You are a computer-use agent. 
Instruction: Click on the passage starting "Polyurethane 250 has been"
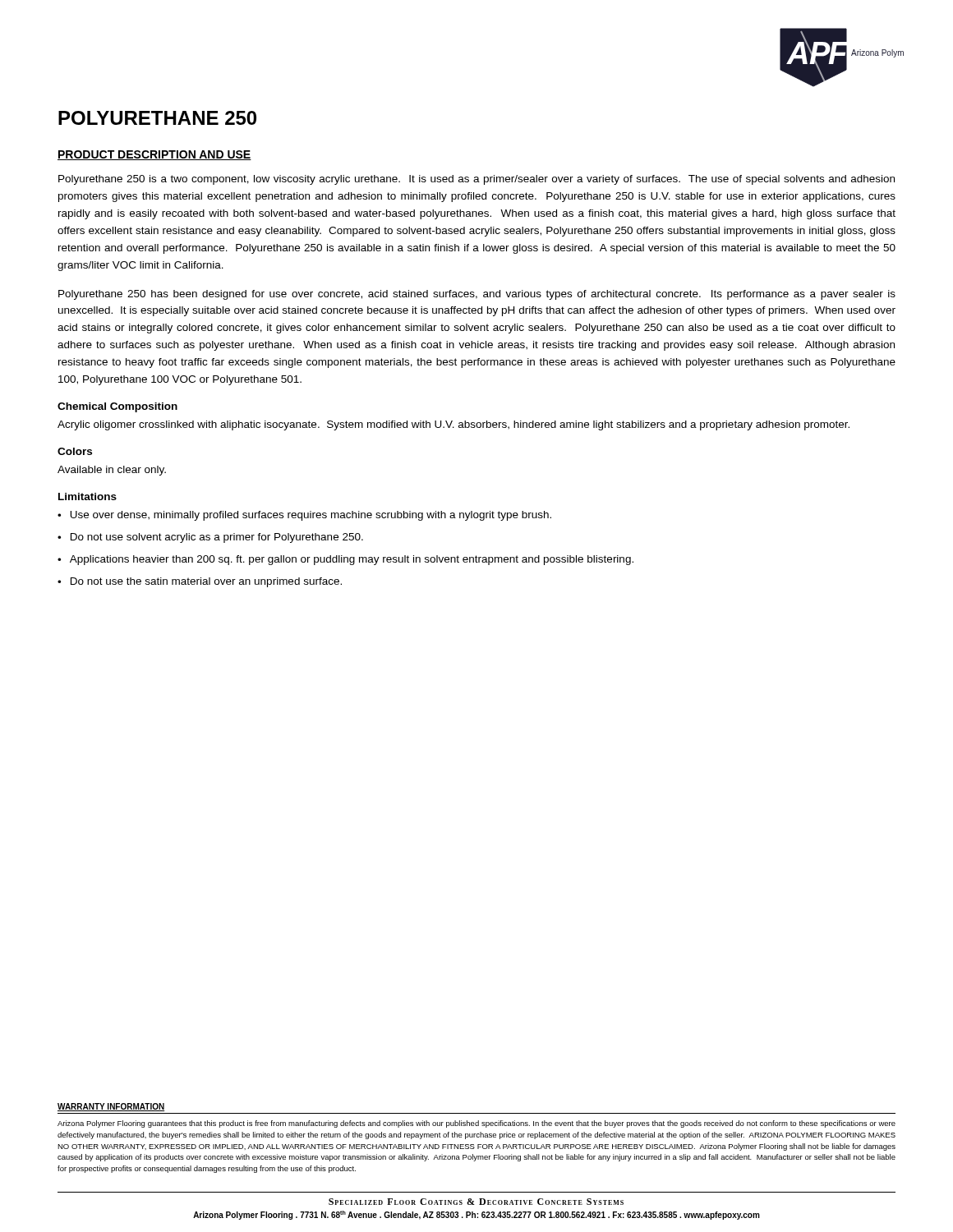click(476, 336)
